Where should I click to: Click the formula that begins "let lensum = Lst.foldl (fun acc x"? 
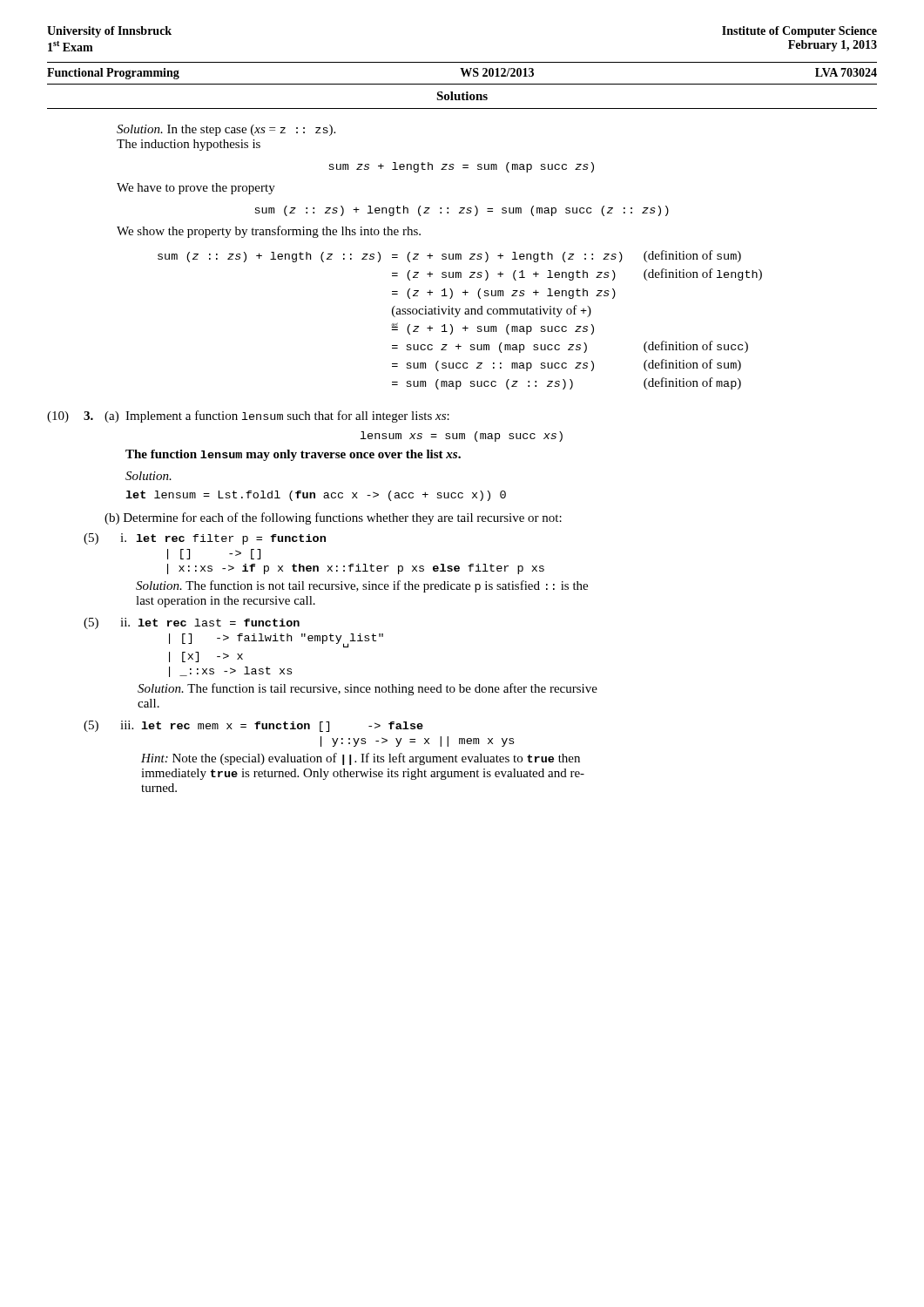316,495
